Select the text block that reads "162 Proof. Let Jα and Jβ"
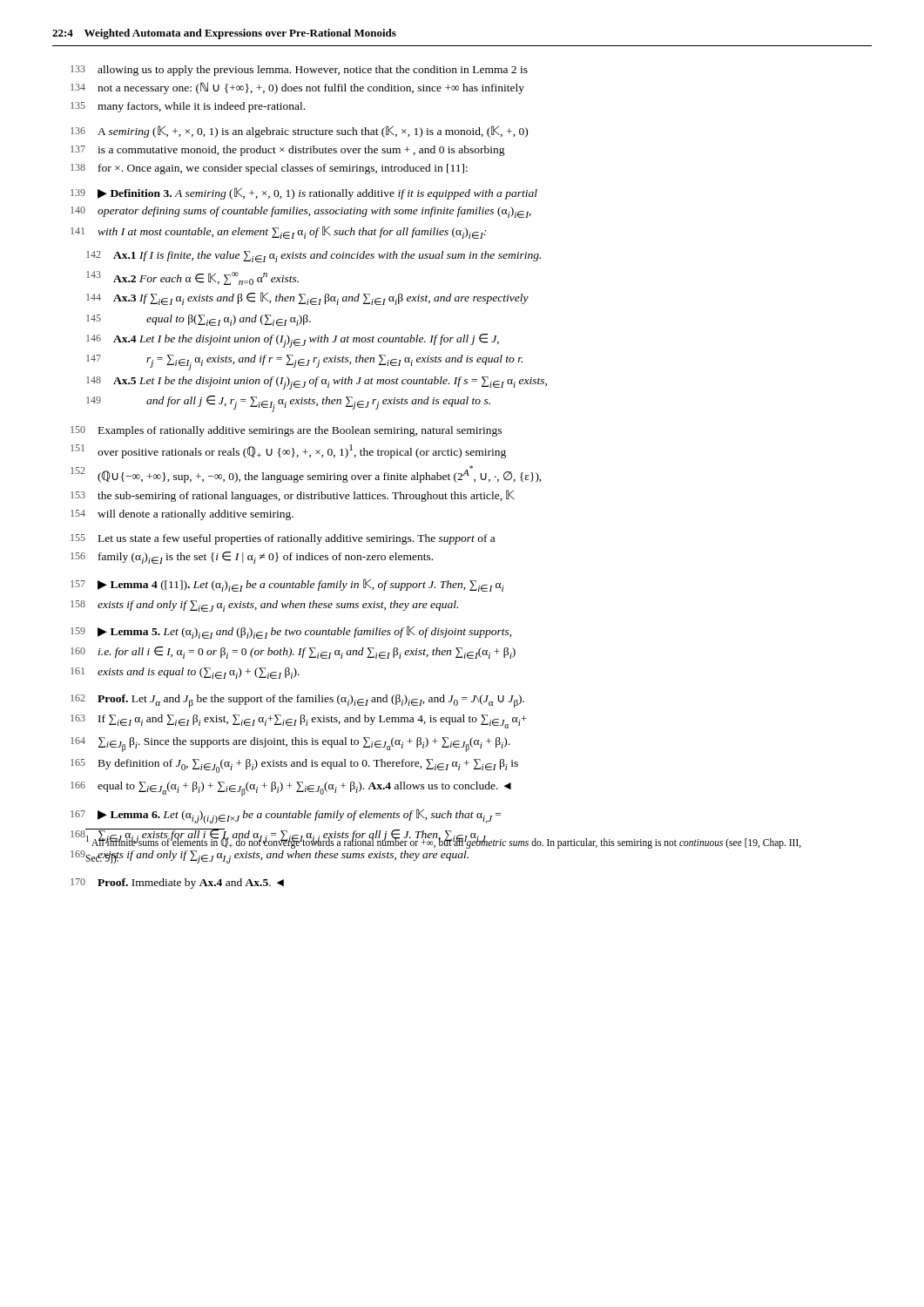The image size is (924, 1307). [x=462, y=745]
